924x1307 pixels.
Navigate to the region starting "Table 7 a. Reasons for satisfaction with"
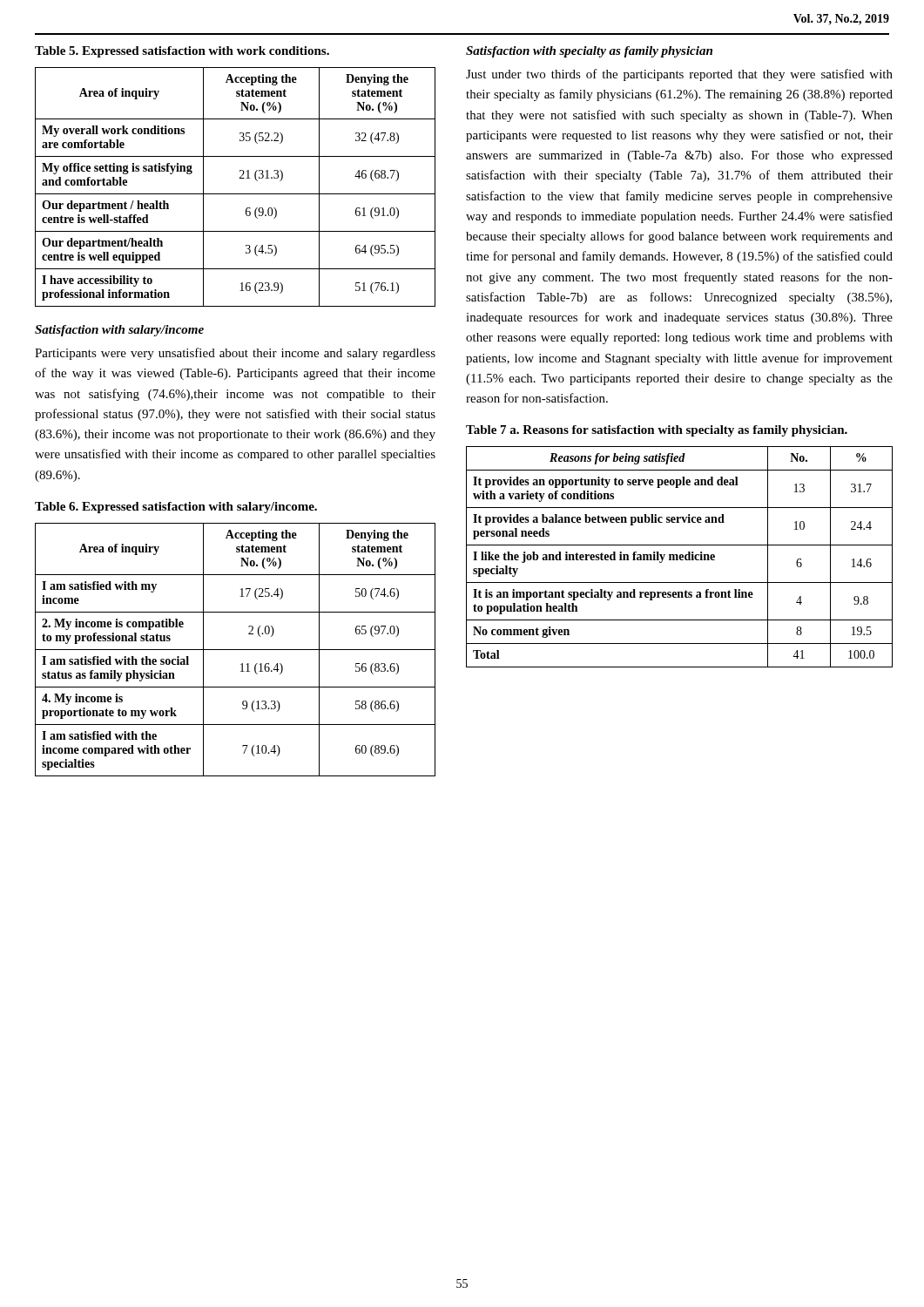point(657,430)
